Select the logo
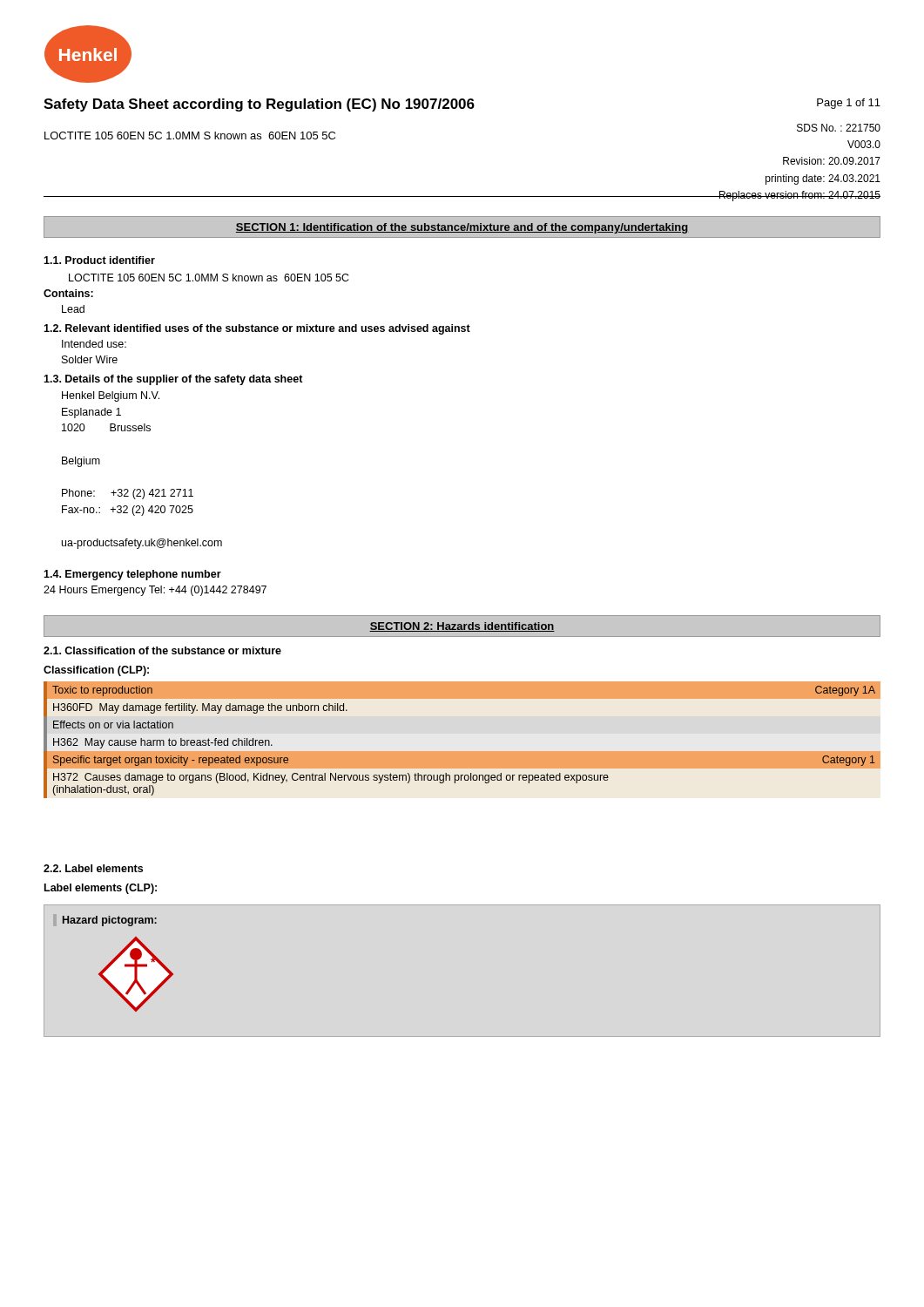This screenshot has height=1307, width=924. 88,55
